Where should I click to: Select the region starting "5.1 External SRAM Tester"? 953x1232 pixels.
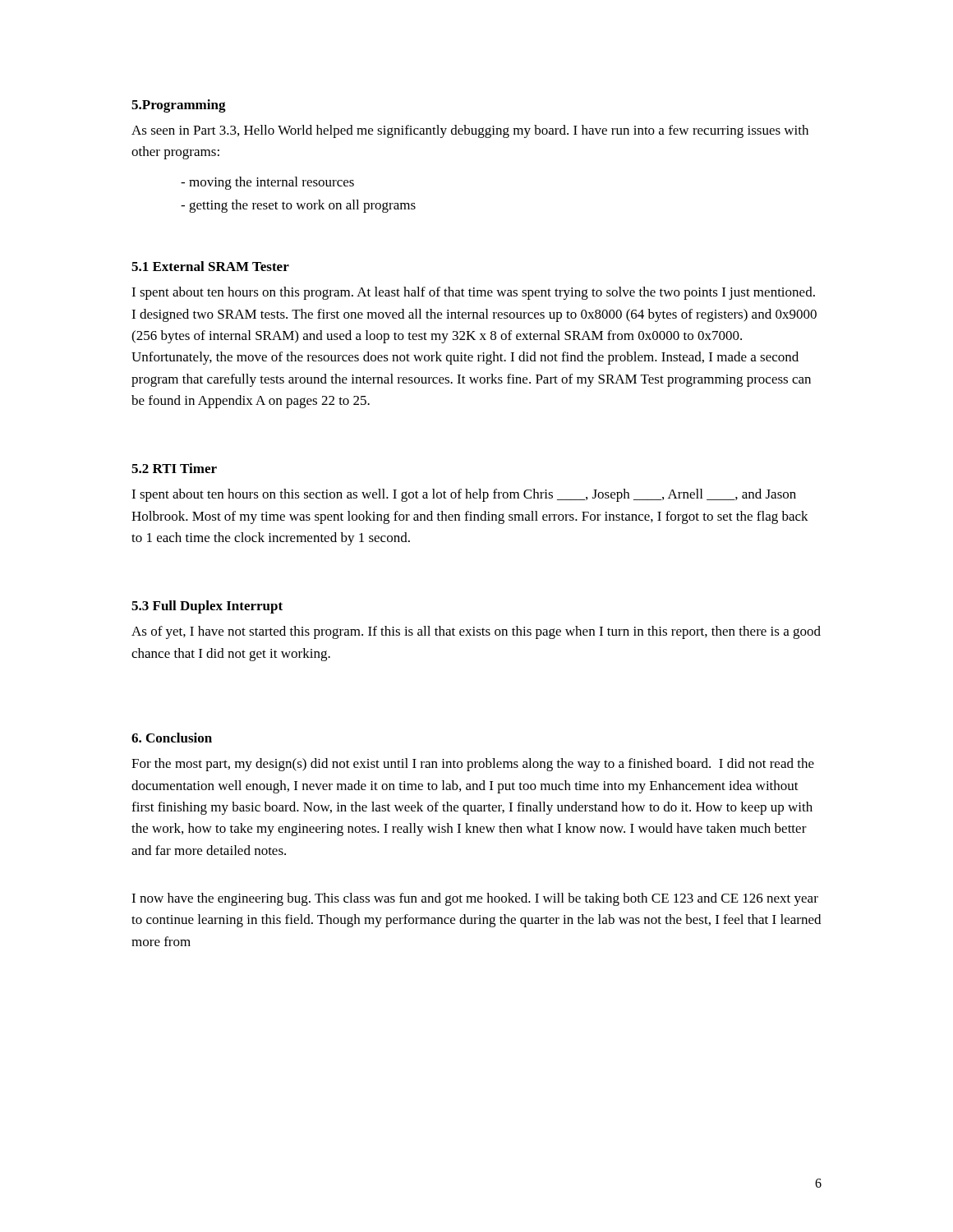tap(210, 267)
